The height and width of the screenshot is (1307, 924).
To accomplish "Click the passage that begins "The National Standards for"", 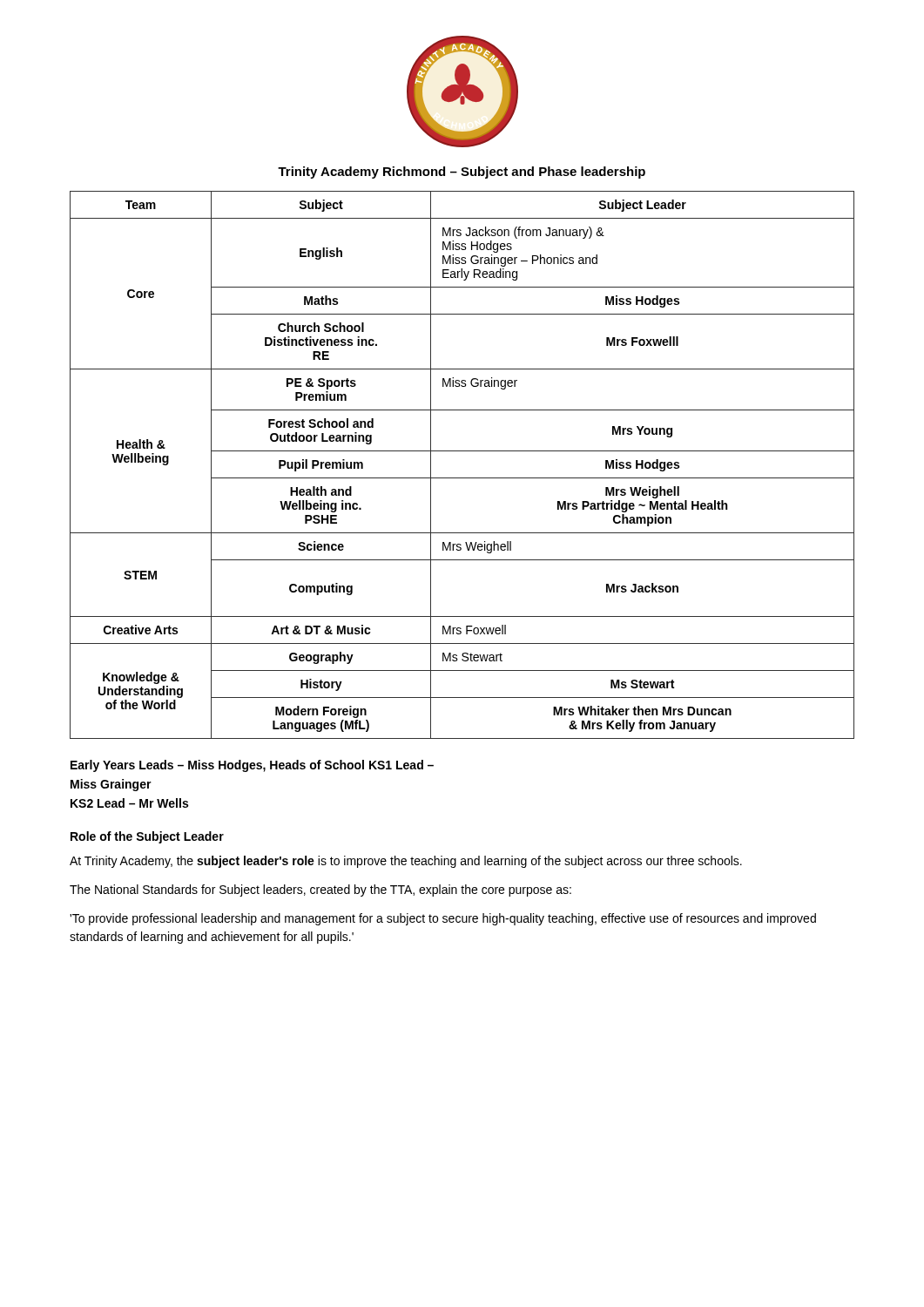I will [321, 890].
